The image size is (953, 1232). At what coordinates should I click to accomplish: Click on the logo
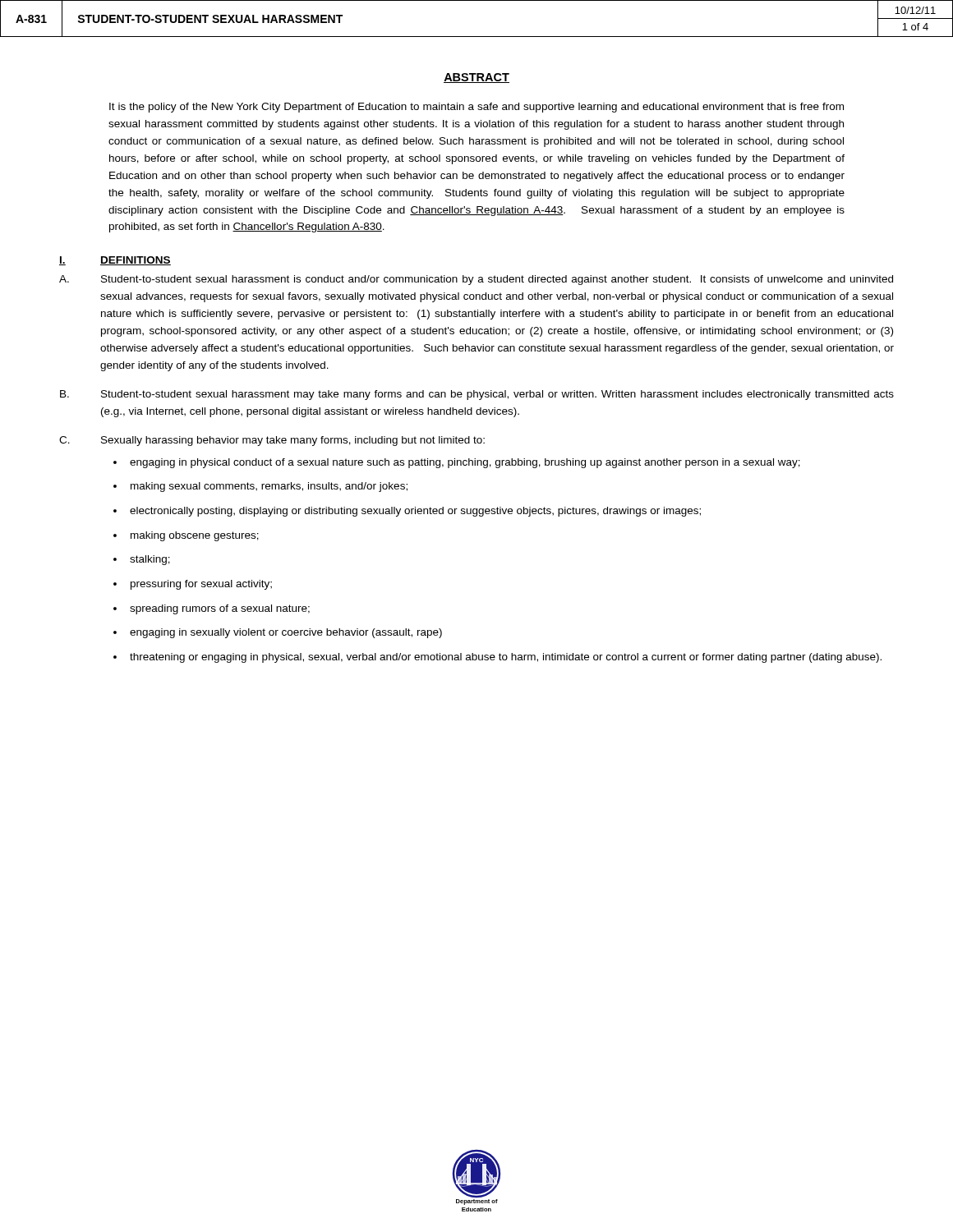pyautogui.click(x=476, y=1181)
